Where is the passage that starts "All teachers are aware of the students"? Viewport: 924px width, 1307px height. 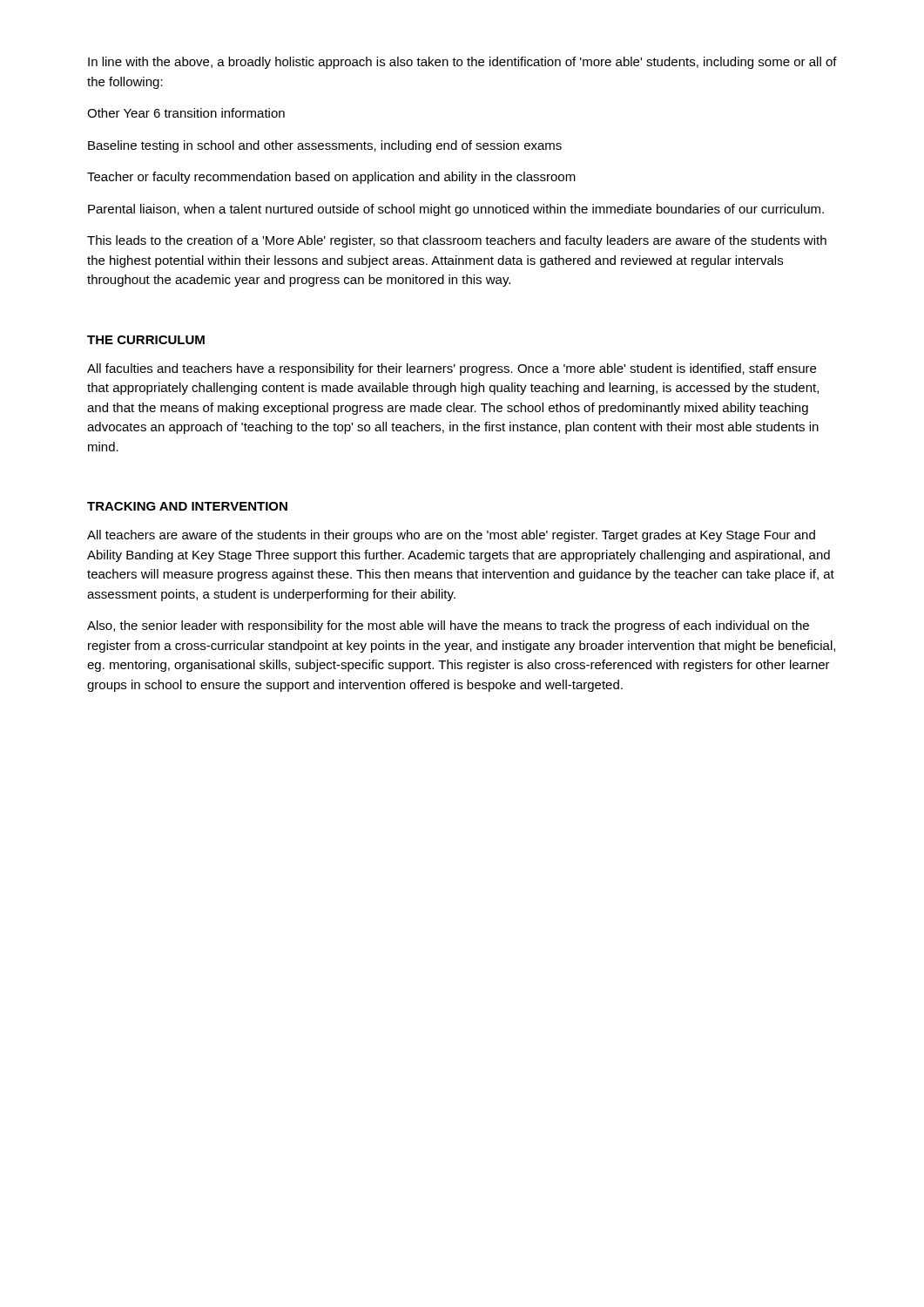461,564
